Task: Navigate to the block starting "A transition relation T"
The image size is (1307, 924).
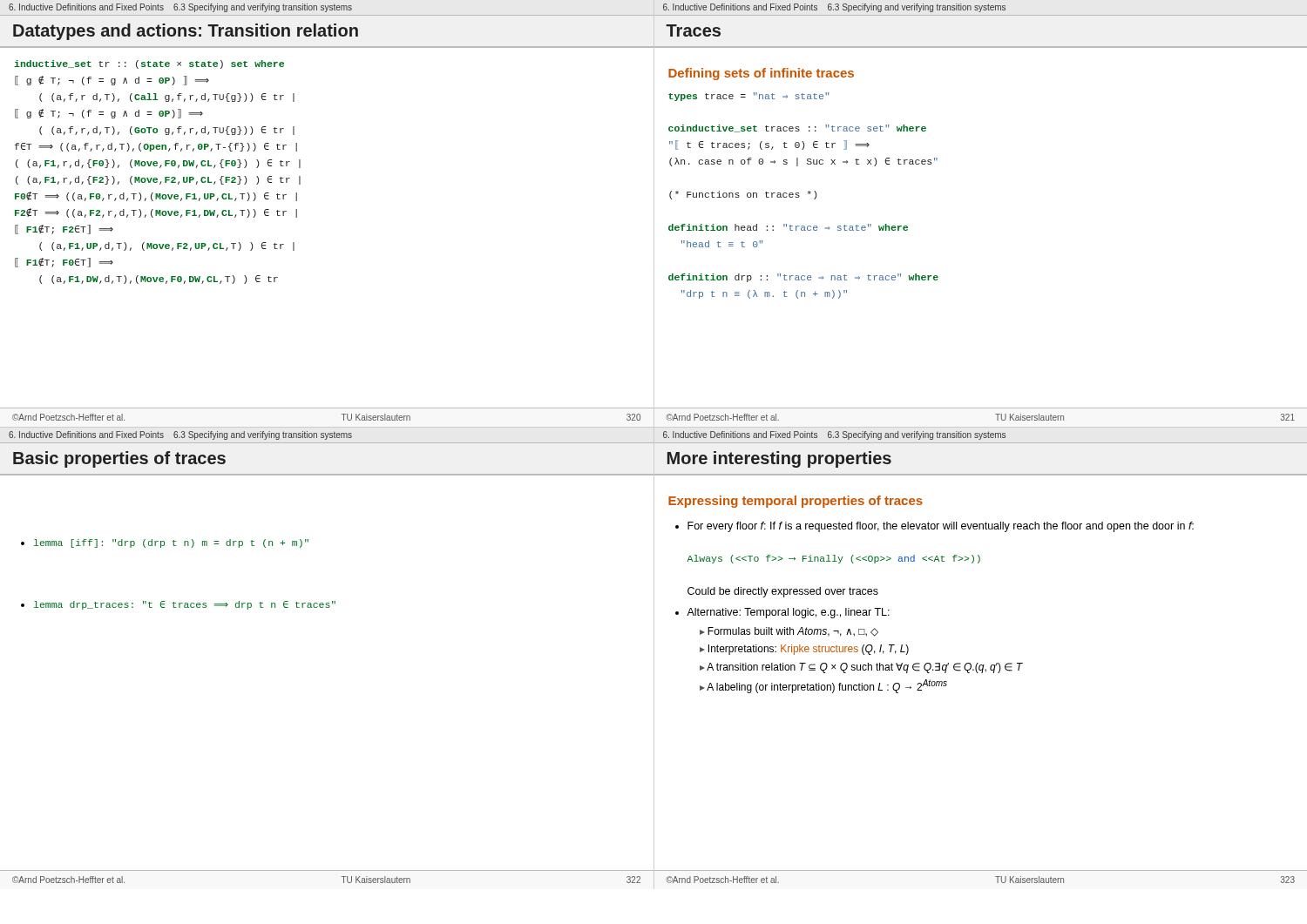Action: (x=864, y=667)
